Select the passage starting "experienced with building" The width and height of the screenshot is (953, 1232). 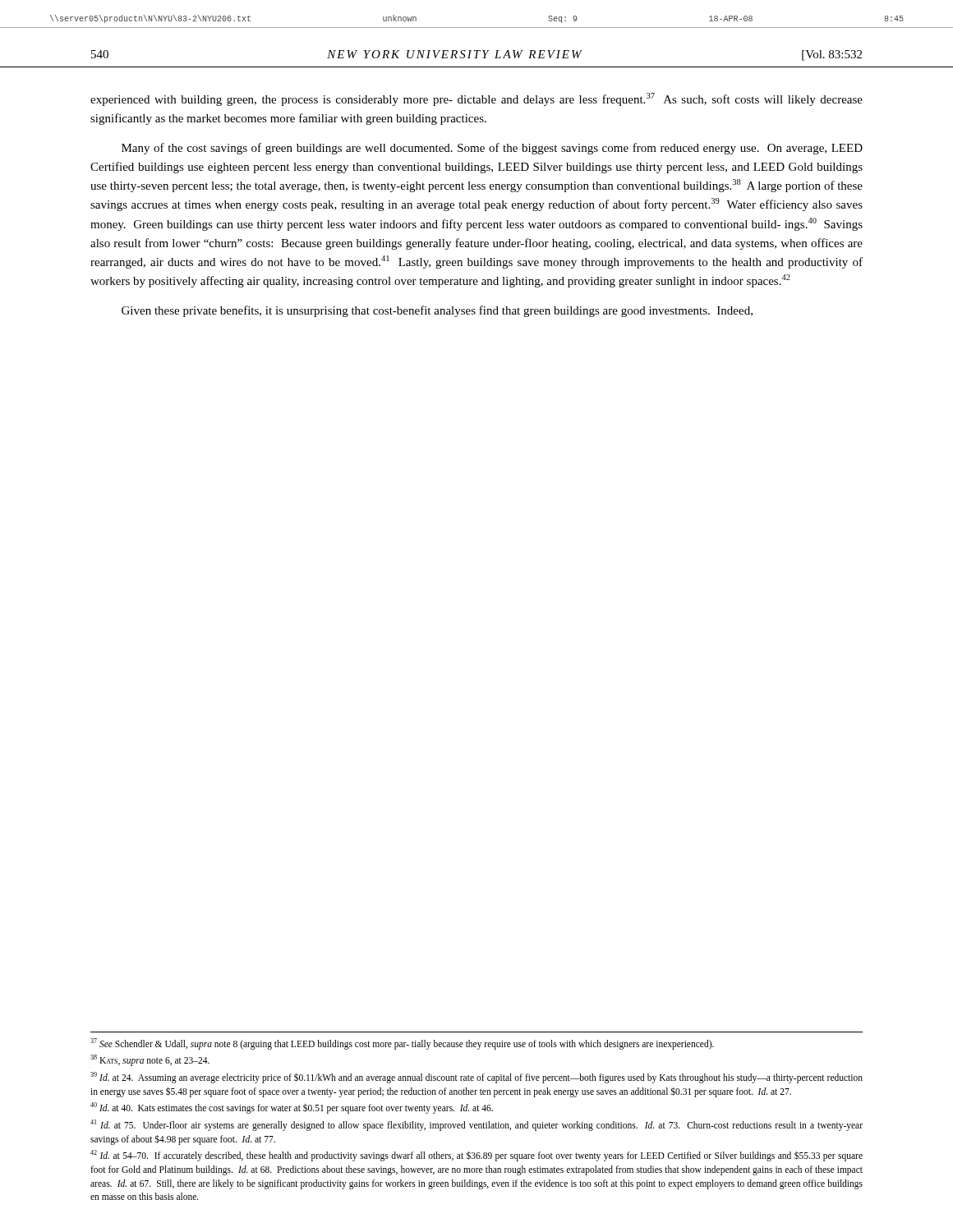[x=476, y=108]
